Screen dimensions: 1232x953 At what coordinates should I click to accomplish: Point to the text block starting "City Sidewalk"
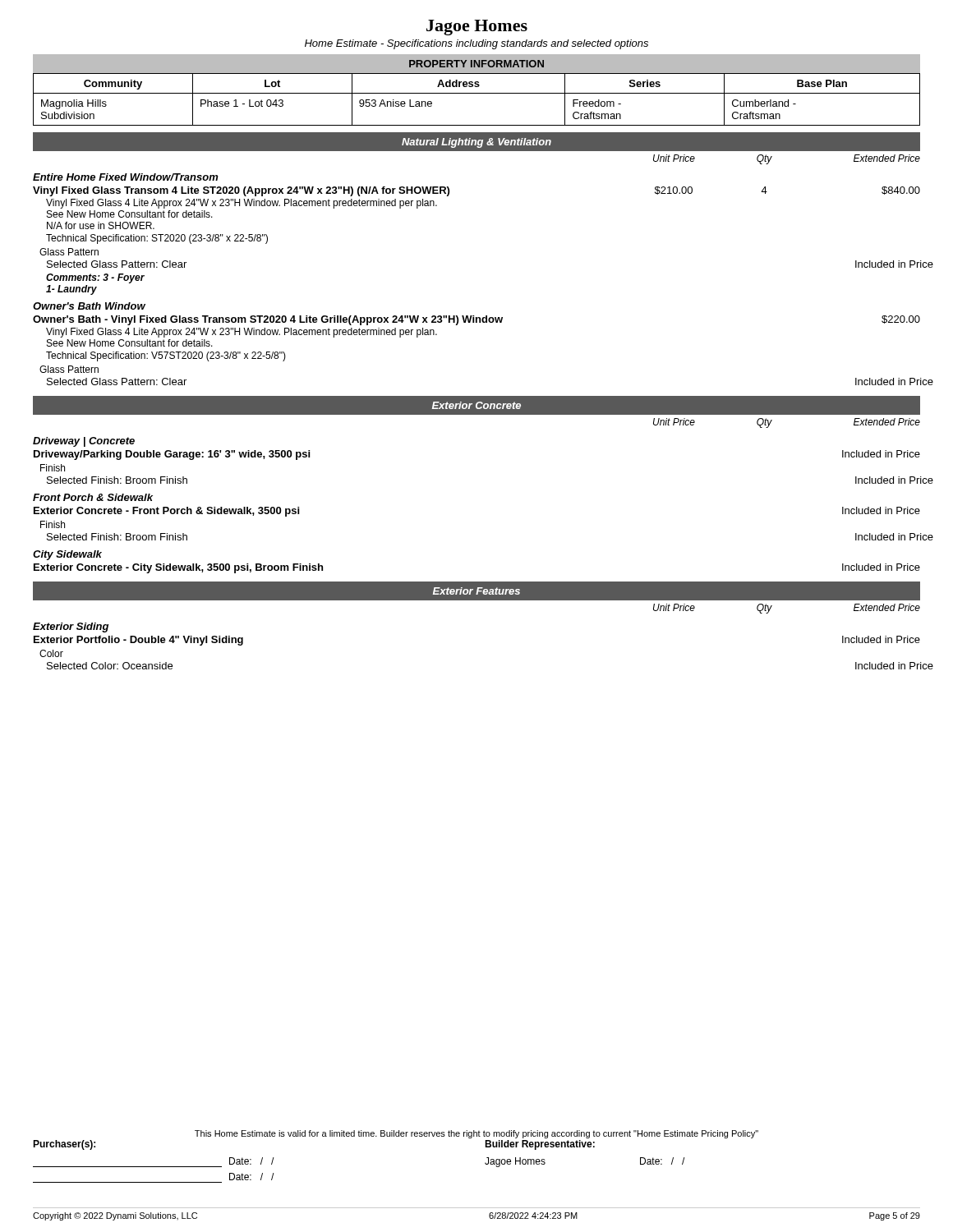67,554
